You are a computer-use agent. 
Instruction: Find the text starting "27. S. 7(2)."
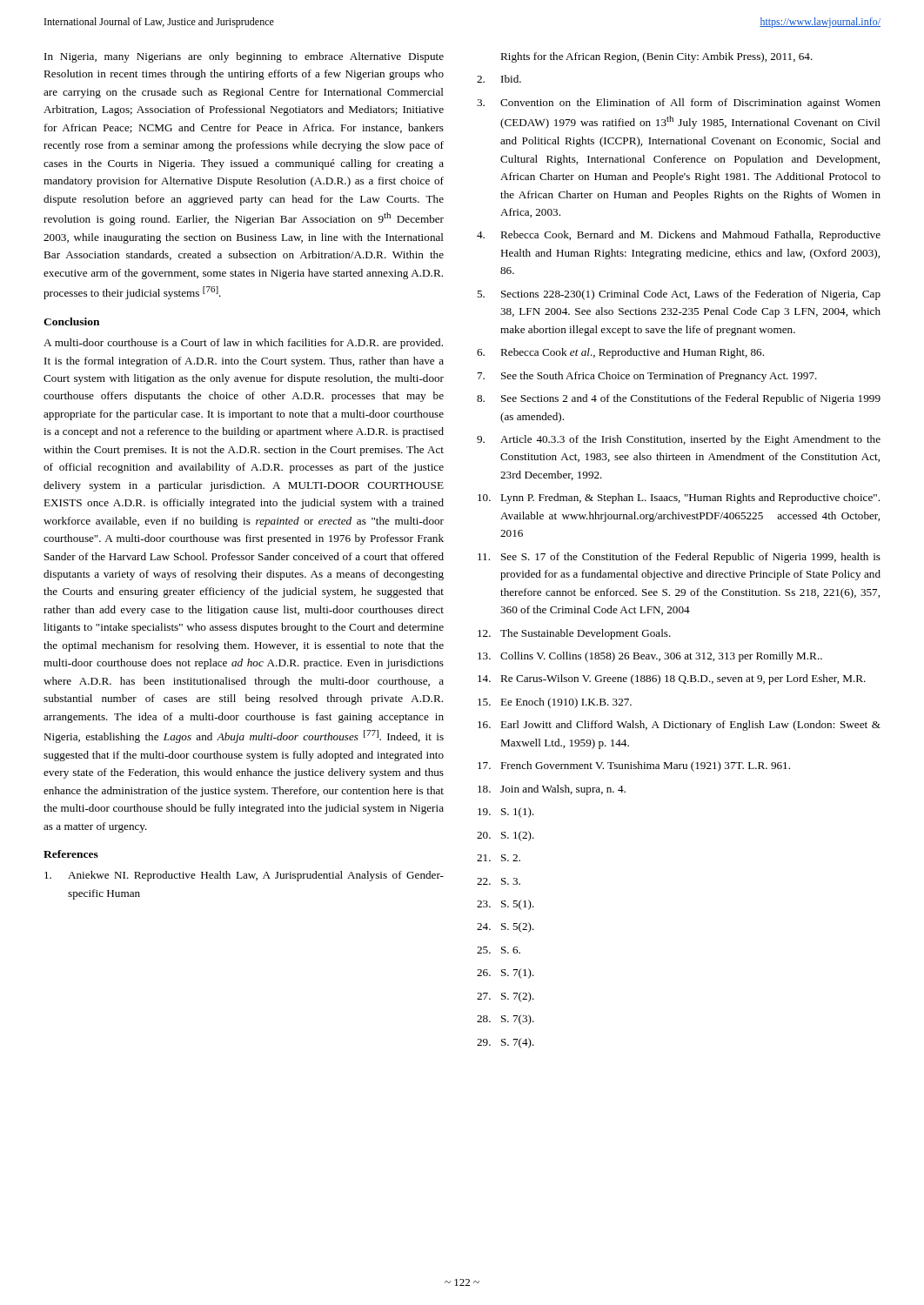(x=506, y=996)
